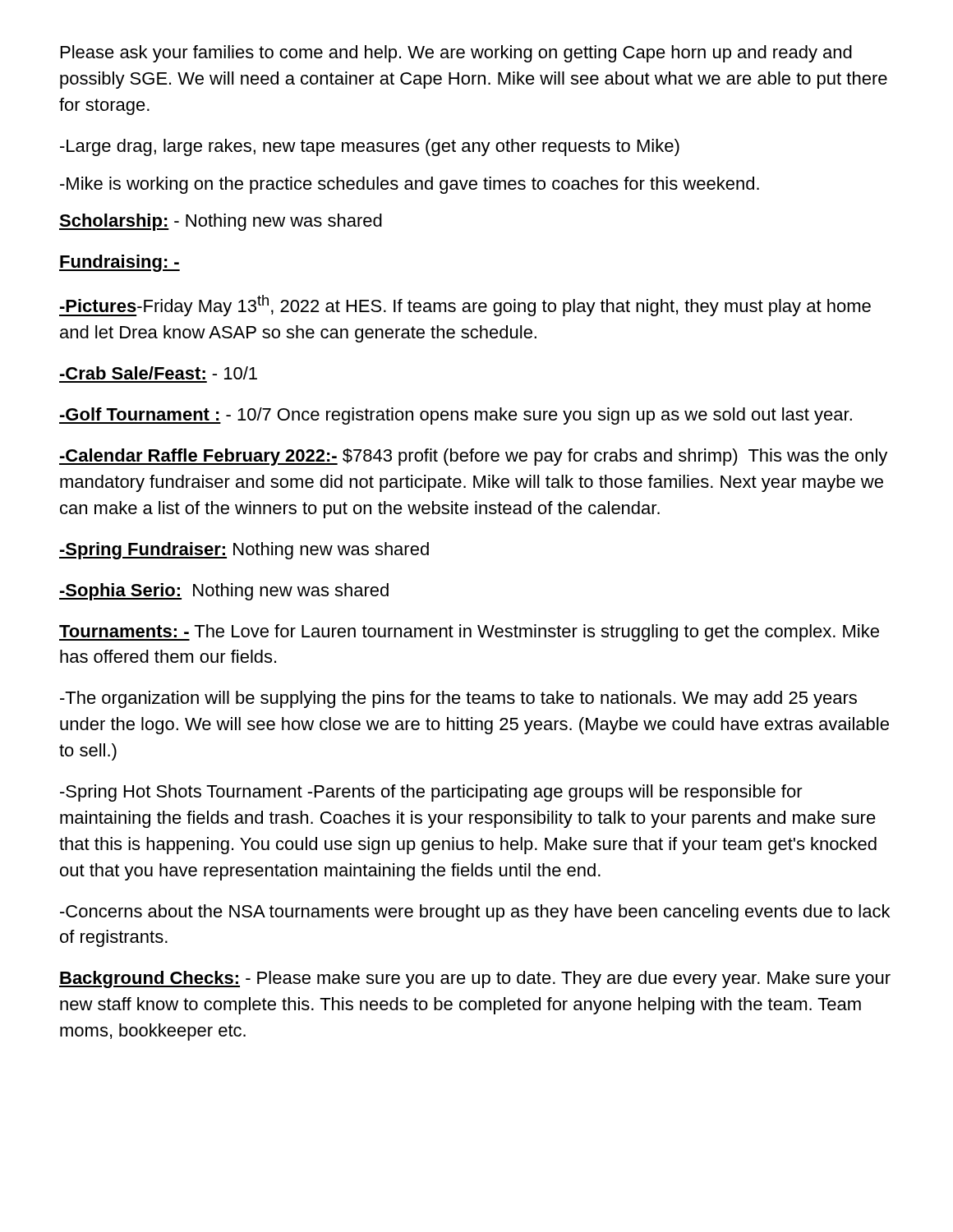This screenshot has height=1232, width=953.
Task: Select the text block with the text "Sophia Serio: Nothing new"
Action: 224,590
